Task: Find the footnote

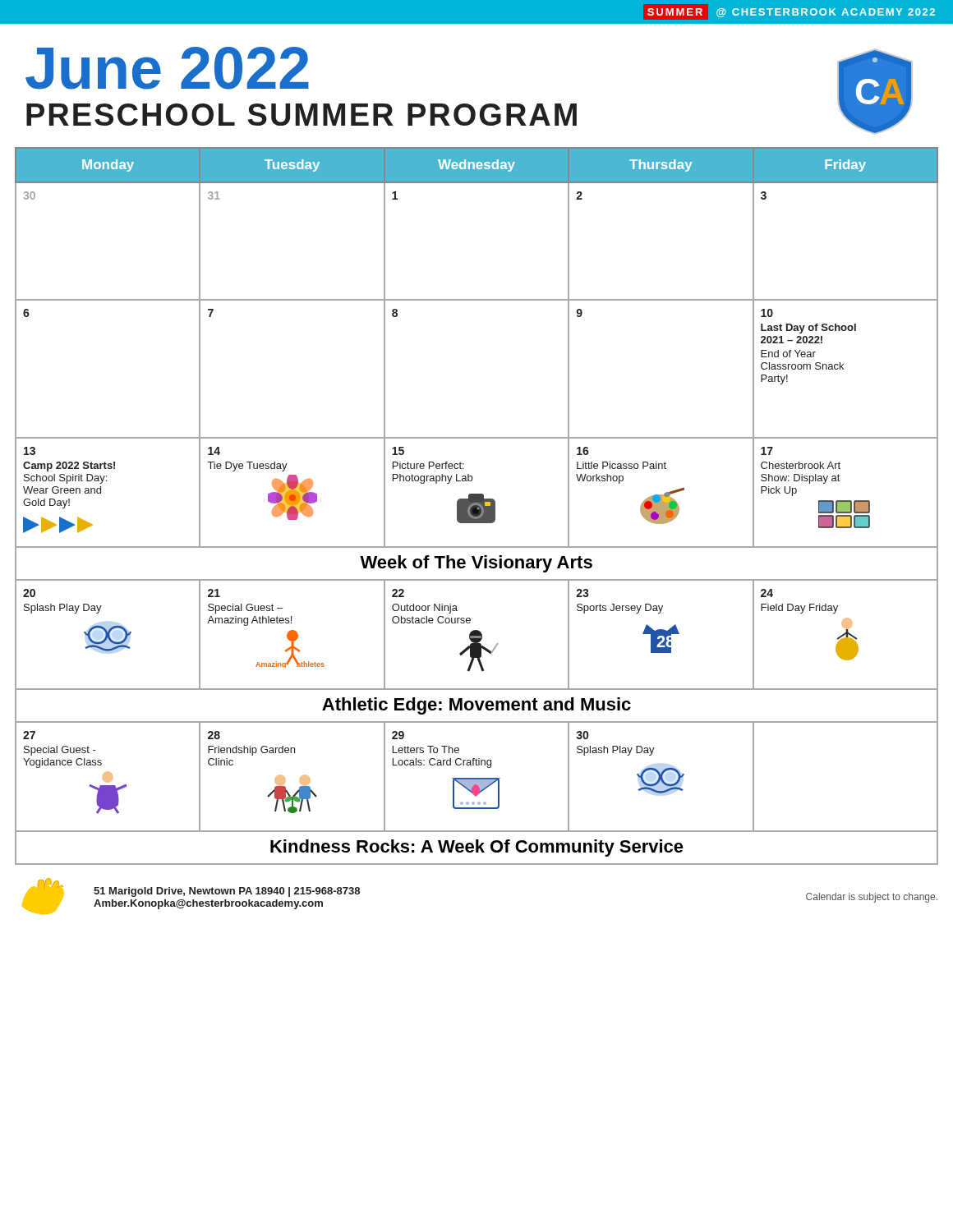Action: pos(872,897)
